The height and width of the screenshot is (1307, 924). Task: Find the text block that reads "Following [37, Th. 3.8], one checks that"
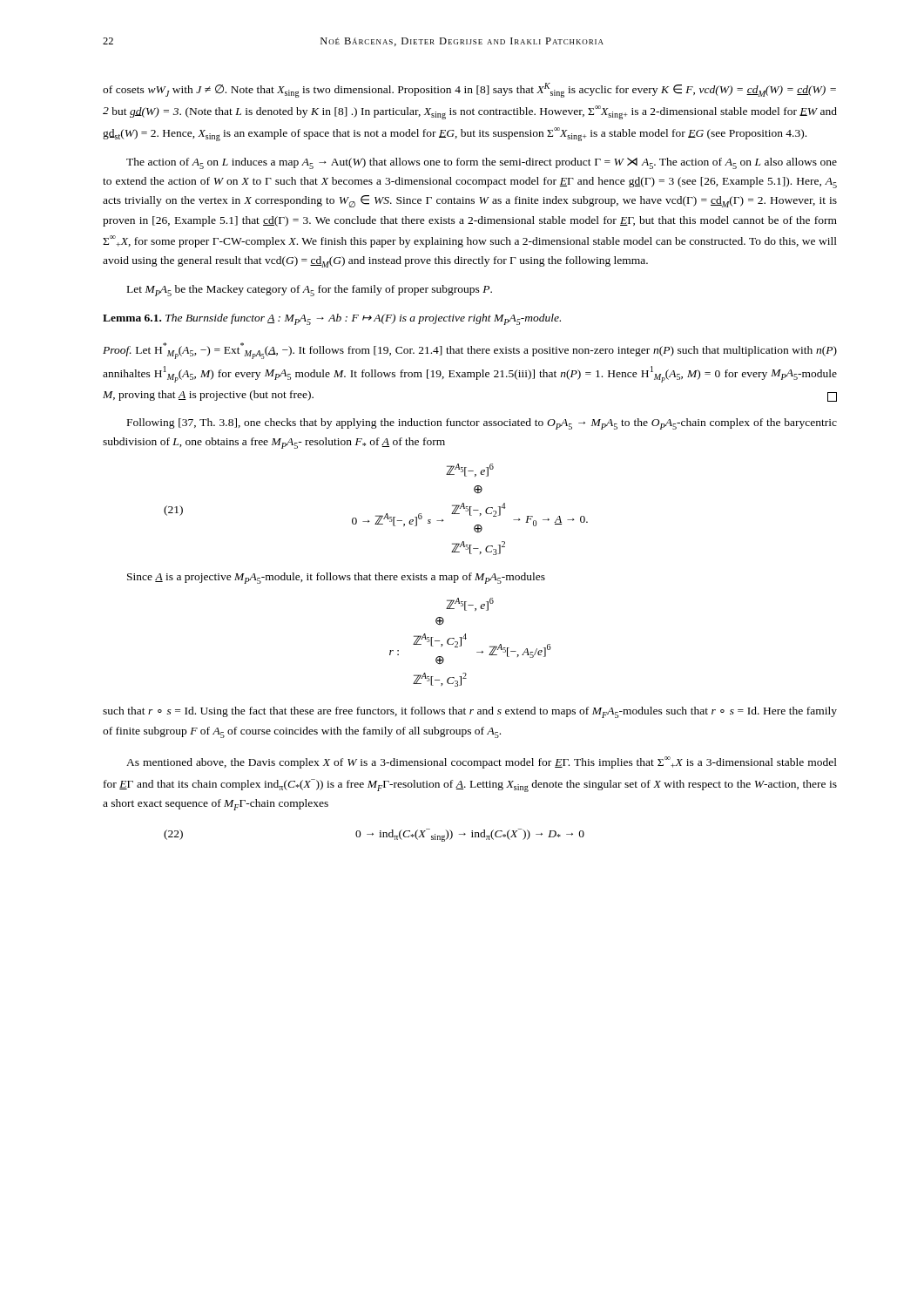470,433
